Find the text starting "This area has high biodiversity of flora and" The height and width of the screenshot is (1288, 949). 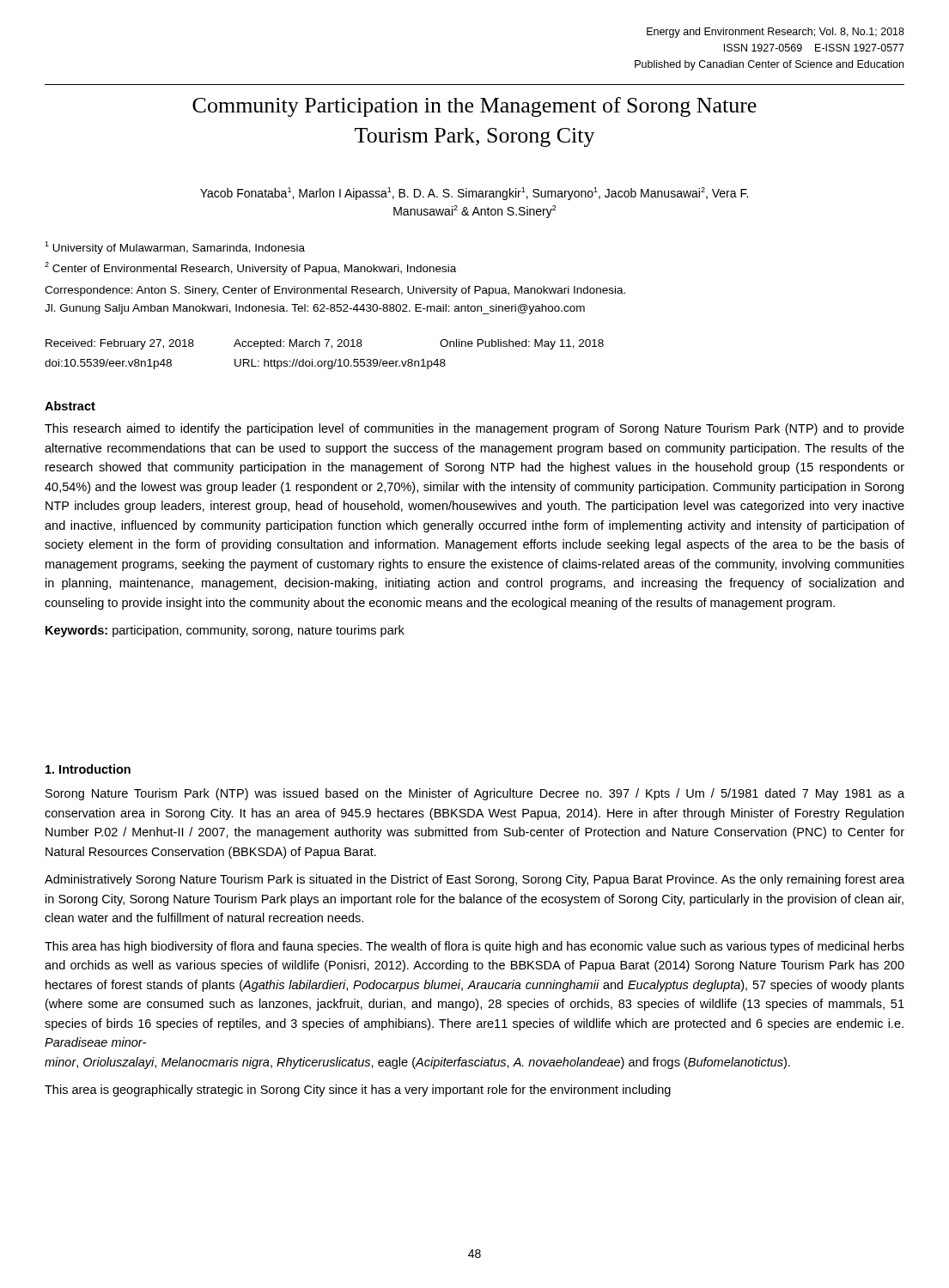[474, 1004]
